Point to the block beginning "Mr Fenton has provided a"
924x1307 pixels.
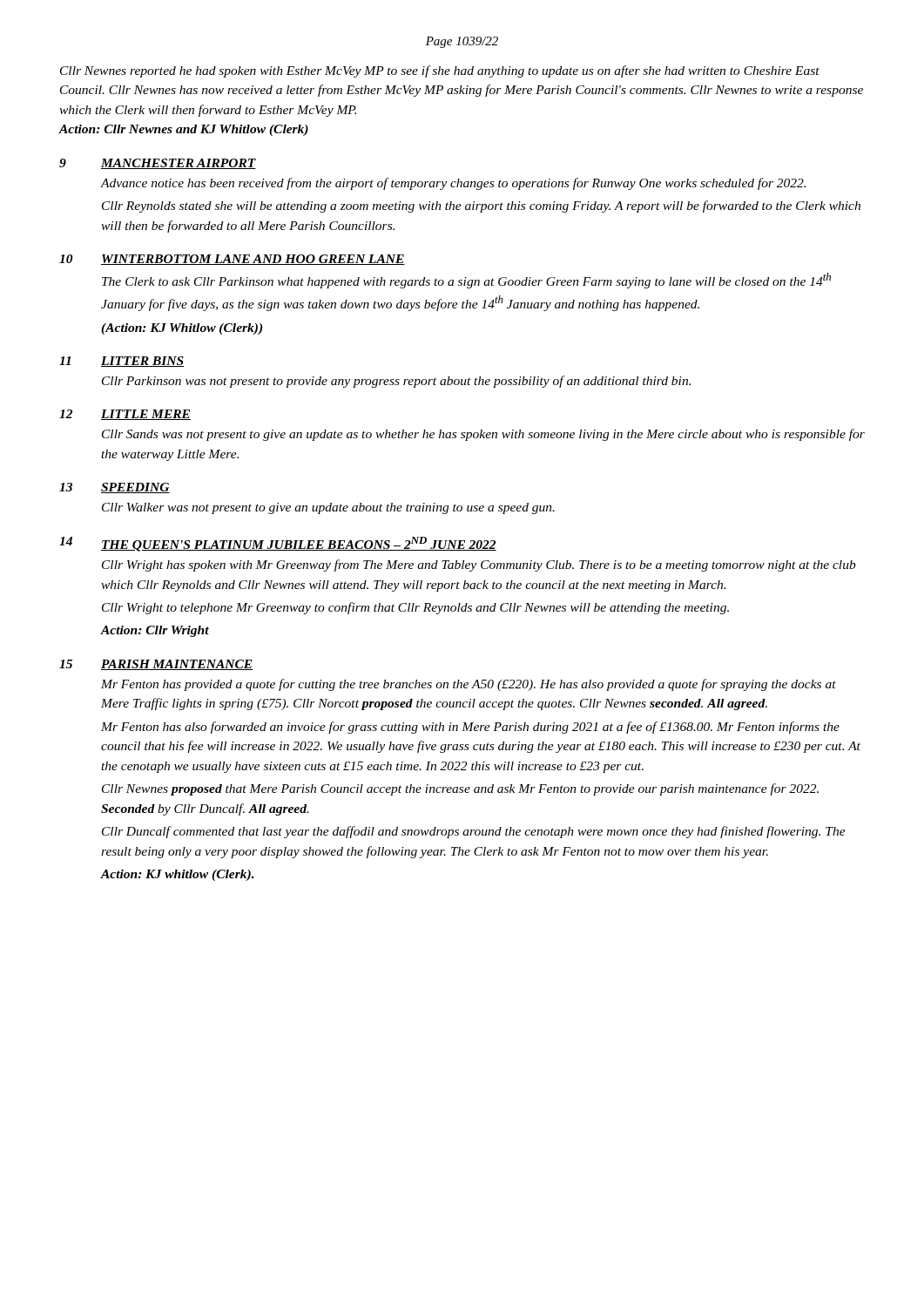pyautogui.click(x=483, y=779)
